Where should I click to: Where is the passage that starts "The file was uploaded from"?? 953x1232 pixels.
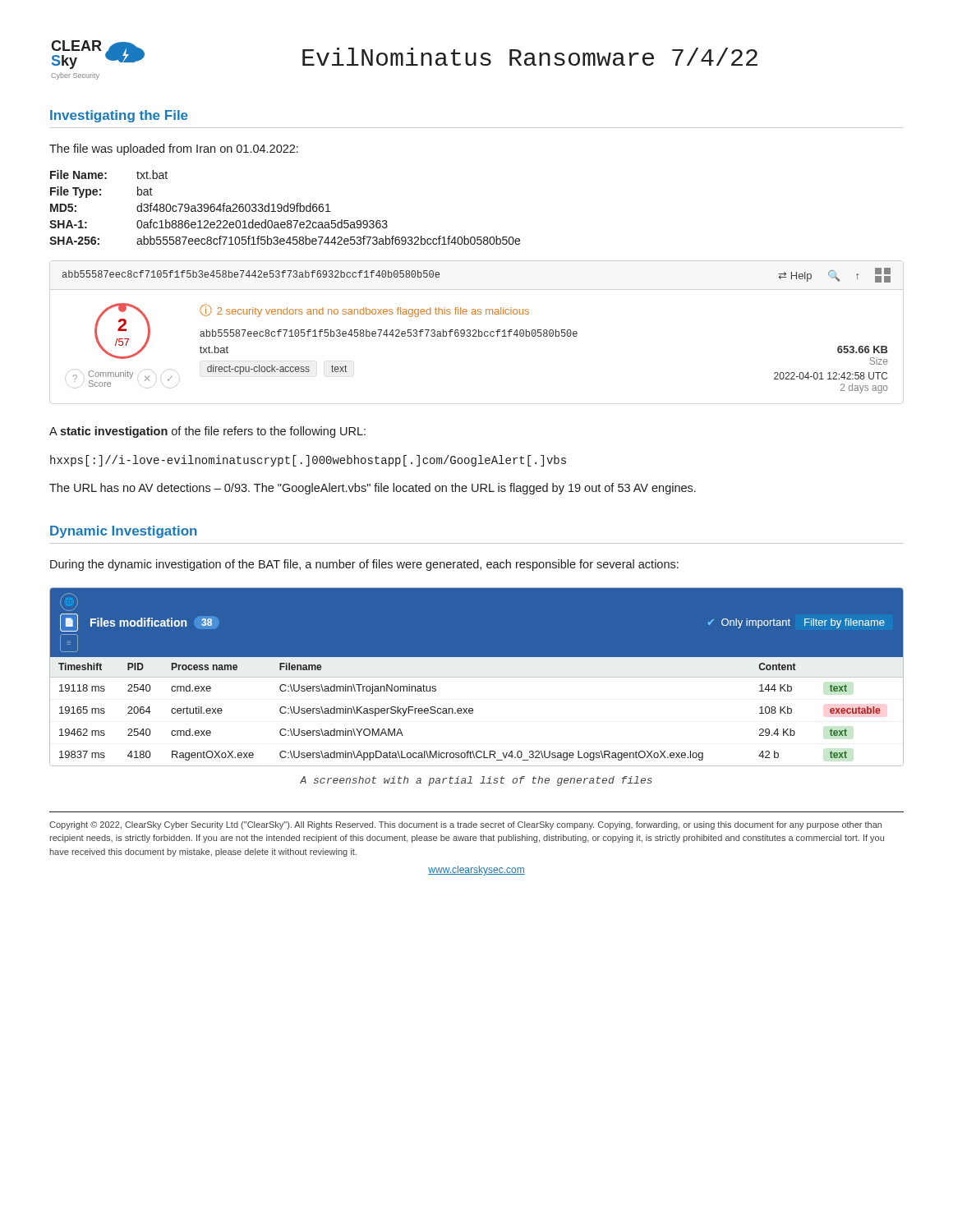(174, 149)
